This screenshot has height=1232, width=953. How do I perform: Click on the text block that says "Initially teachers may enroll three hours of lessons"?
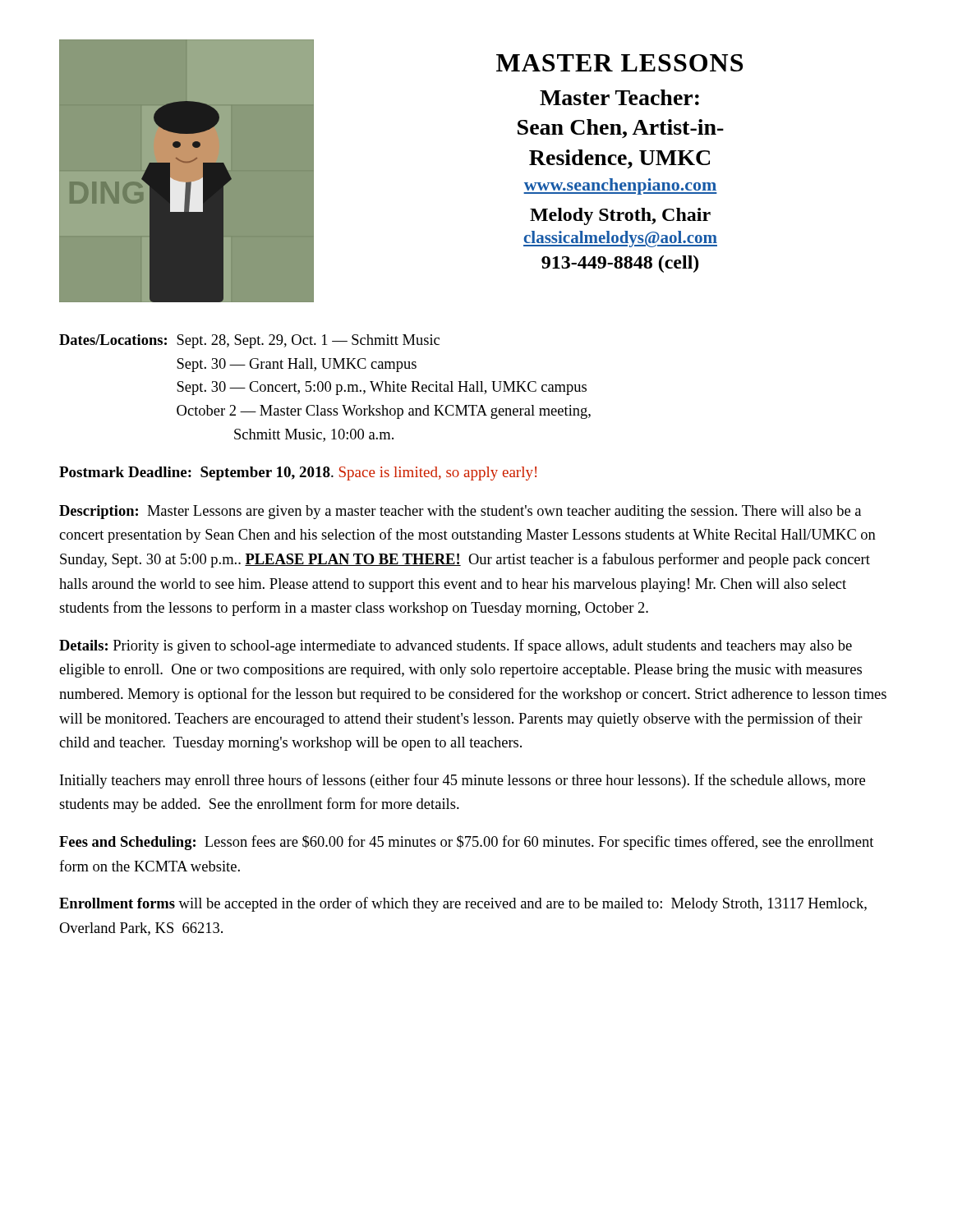click(x=462, y=792)
